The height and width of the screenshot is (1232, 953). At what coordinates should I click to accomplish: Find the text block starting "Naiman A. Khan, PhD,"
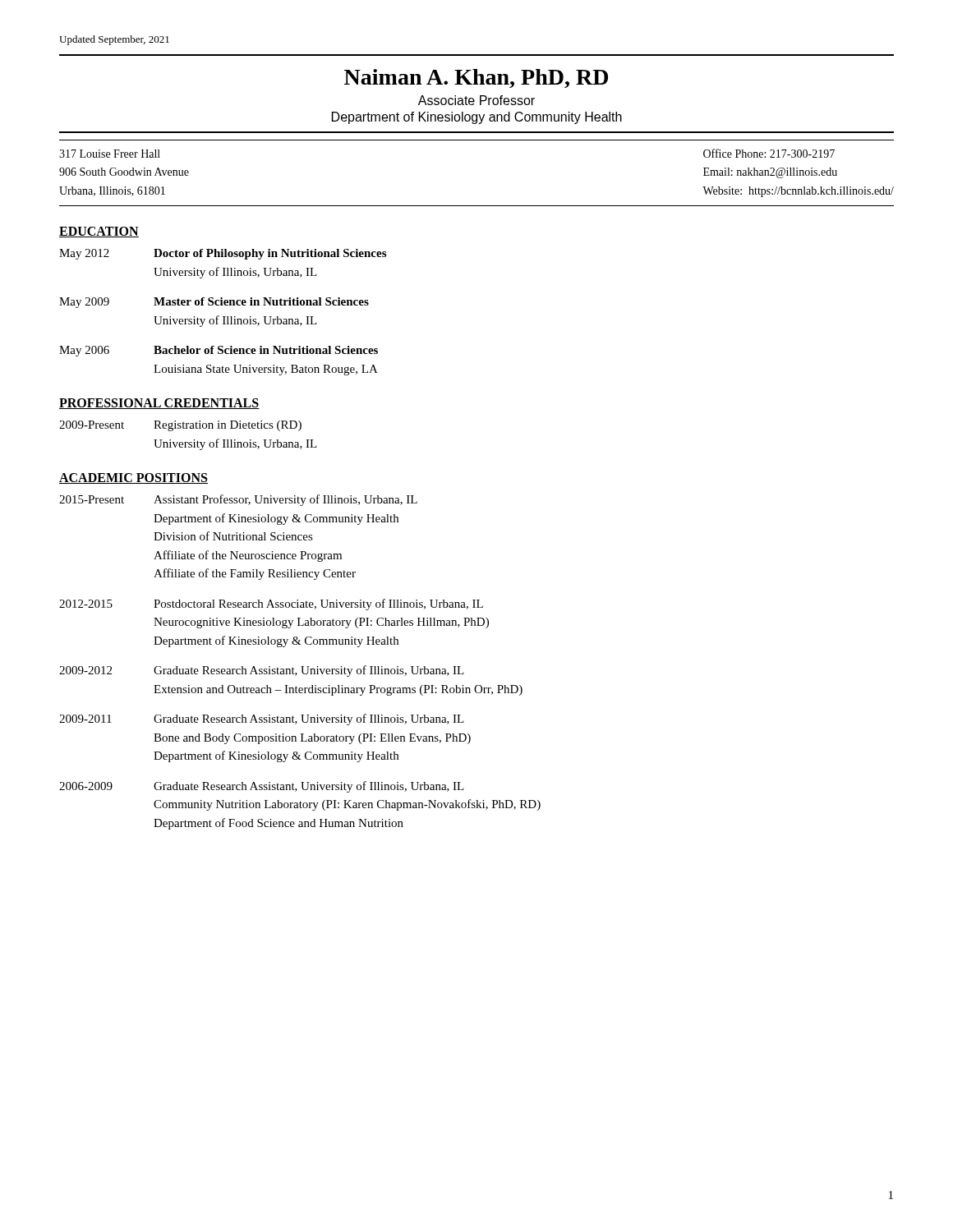tap(476, 94)
